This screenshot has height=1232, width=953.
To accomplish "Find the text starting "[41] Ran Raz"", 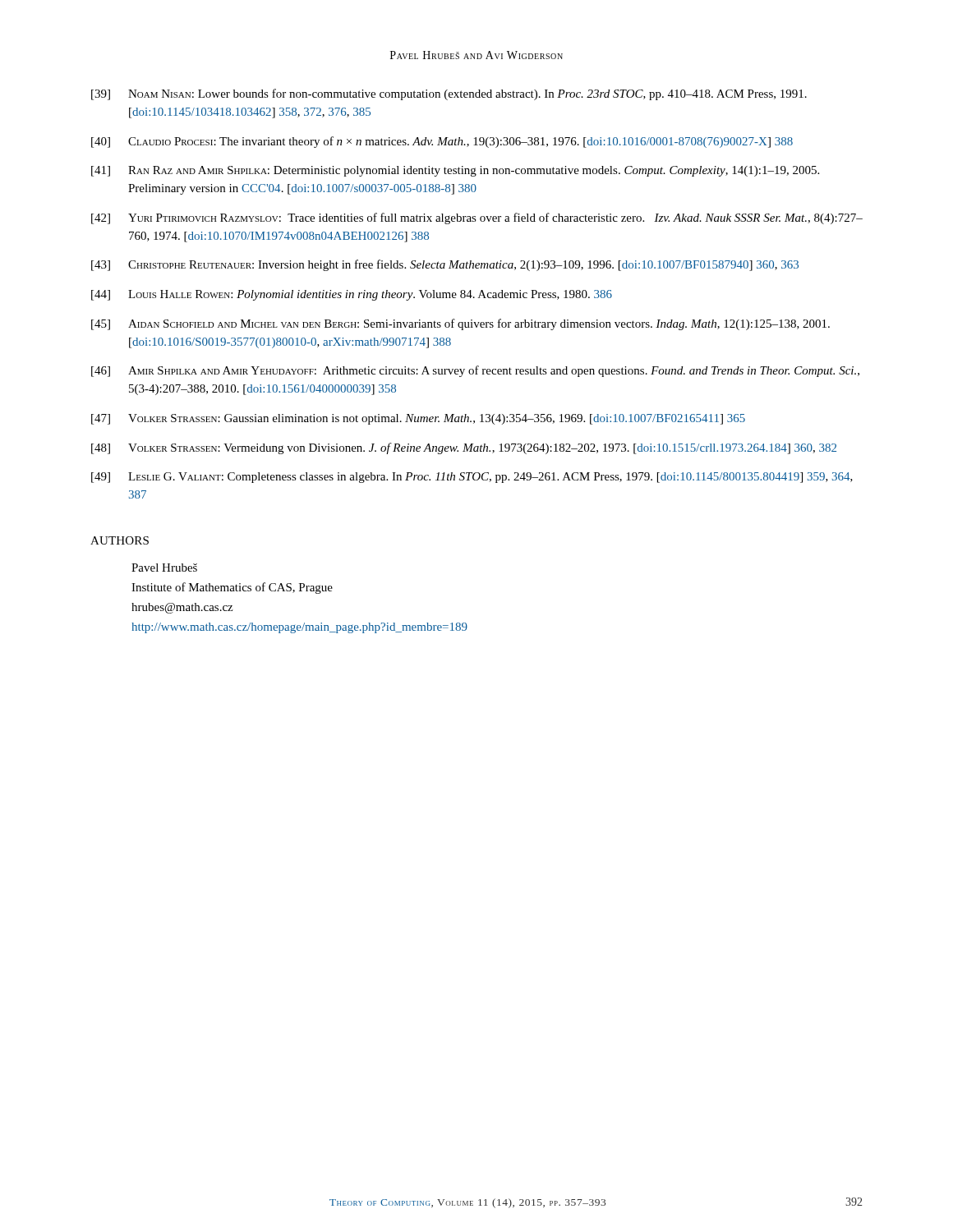I will [x=476, y=180].
